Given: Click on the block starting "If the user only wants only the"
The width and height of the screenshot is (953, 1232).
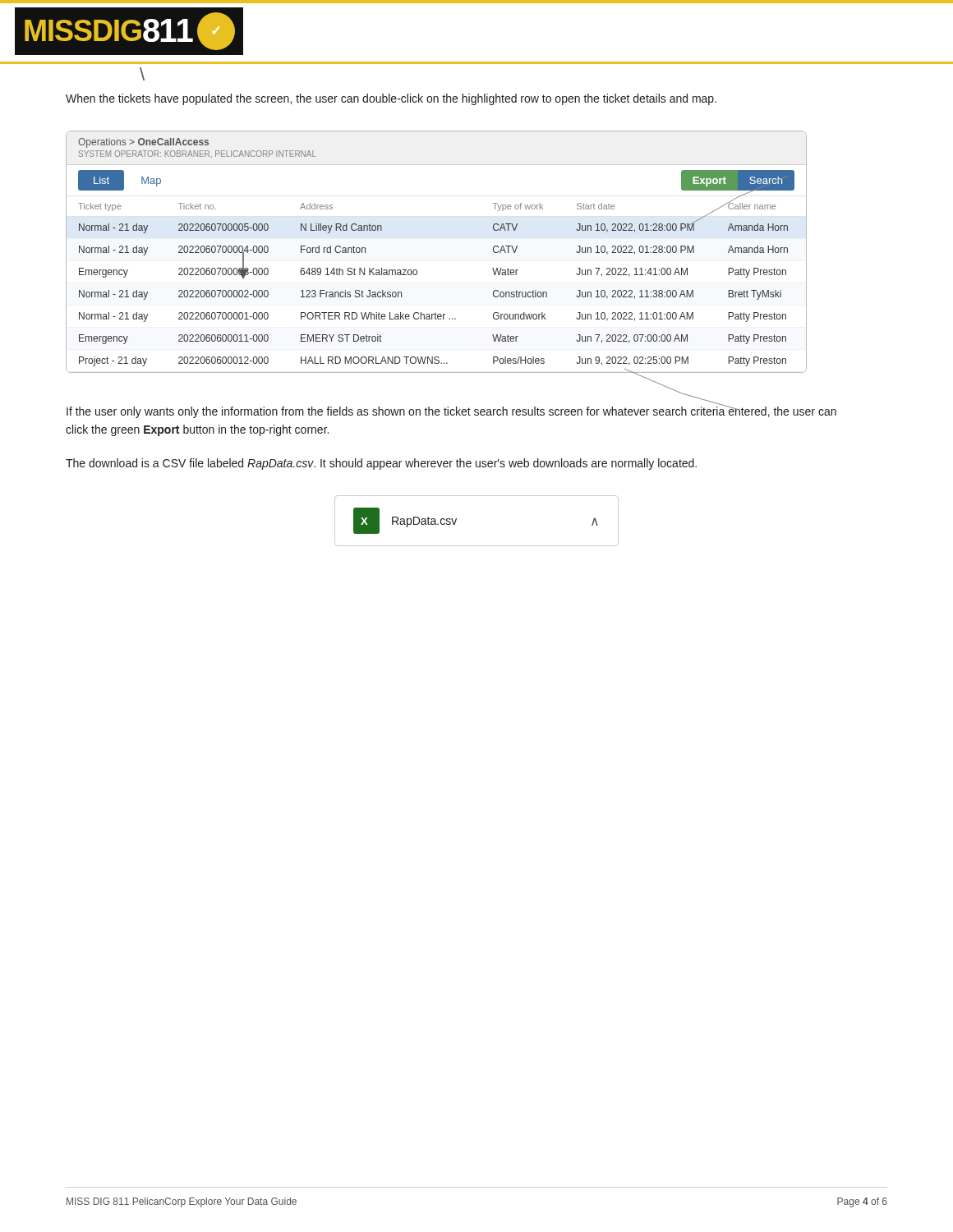Looking at the screenshot, I should pyautogui.click(x=451, y=421).
